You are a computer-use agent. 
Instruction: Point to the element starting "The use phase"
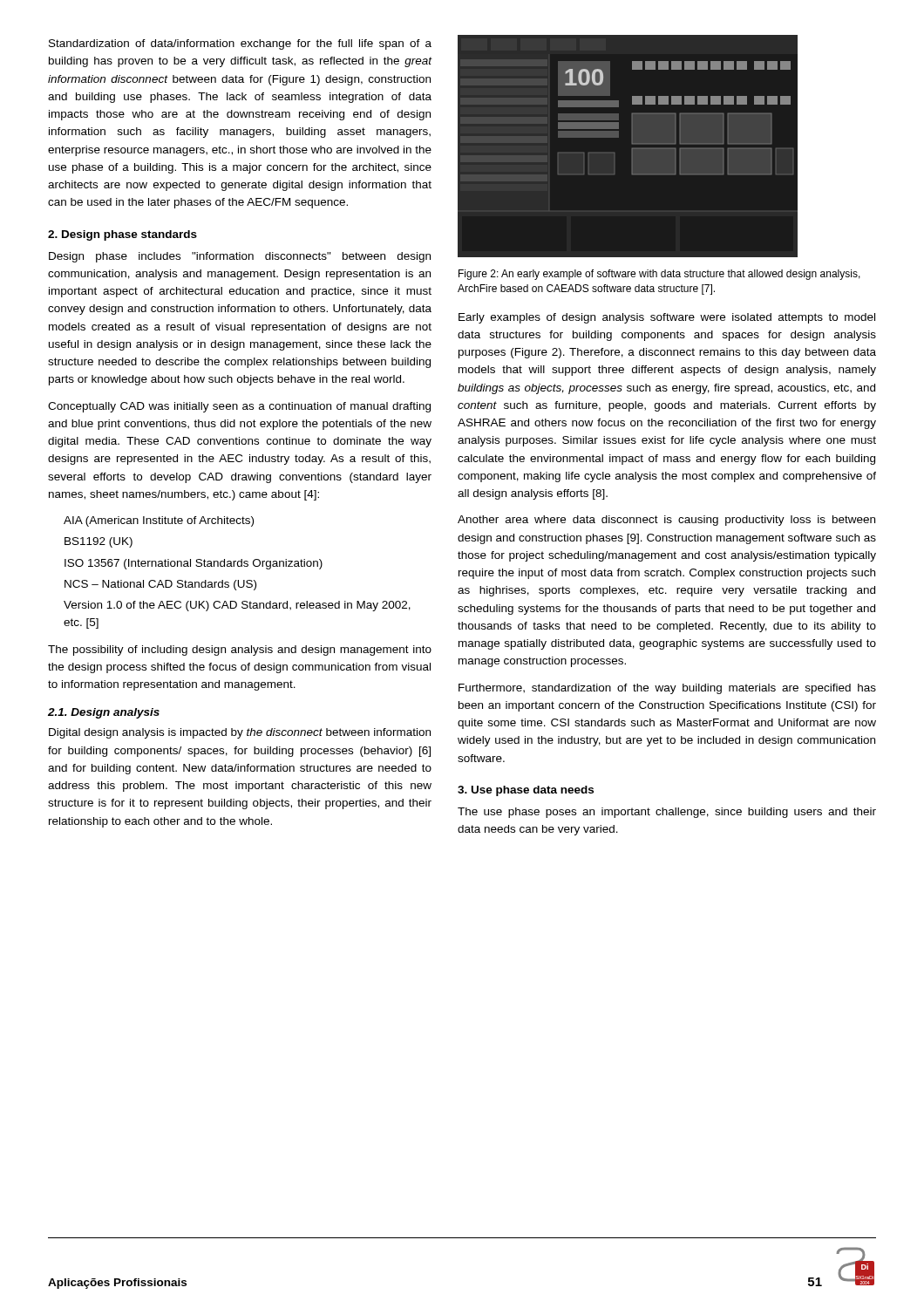click(667, 821)
